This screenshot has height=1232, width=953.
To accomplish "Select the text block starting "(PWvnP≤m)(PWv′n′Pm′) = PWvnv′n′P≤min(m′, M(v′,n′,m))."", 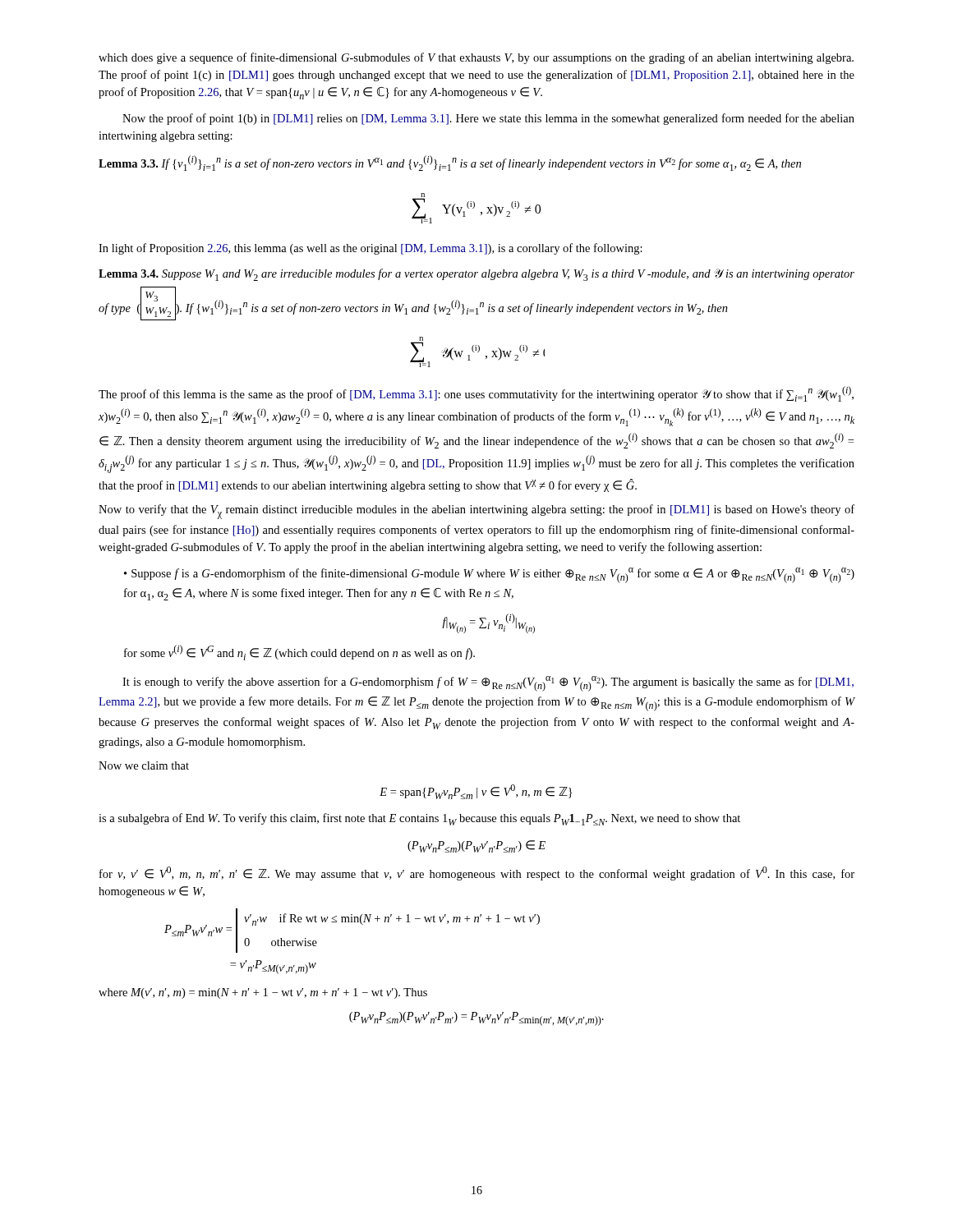I will [476, 1018].
